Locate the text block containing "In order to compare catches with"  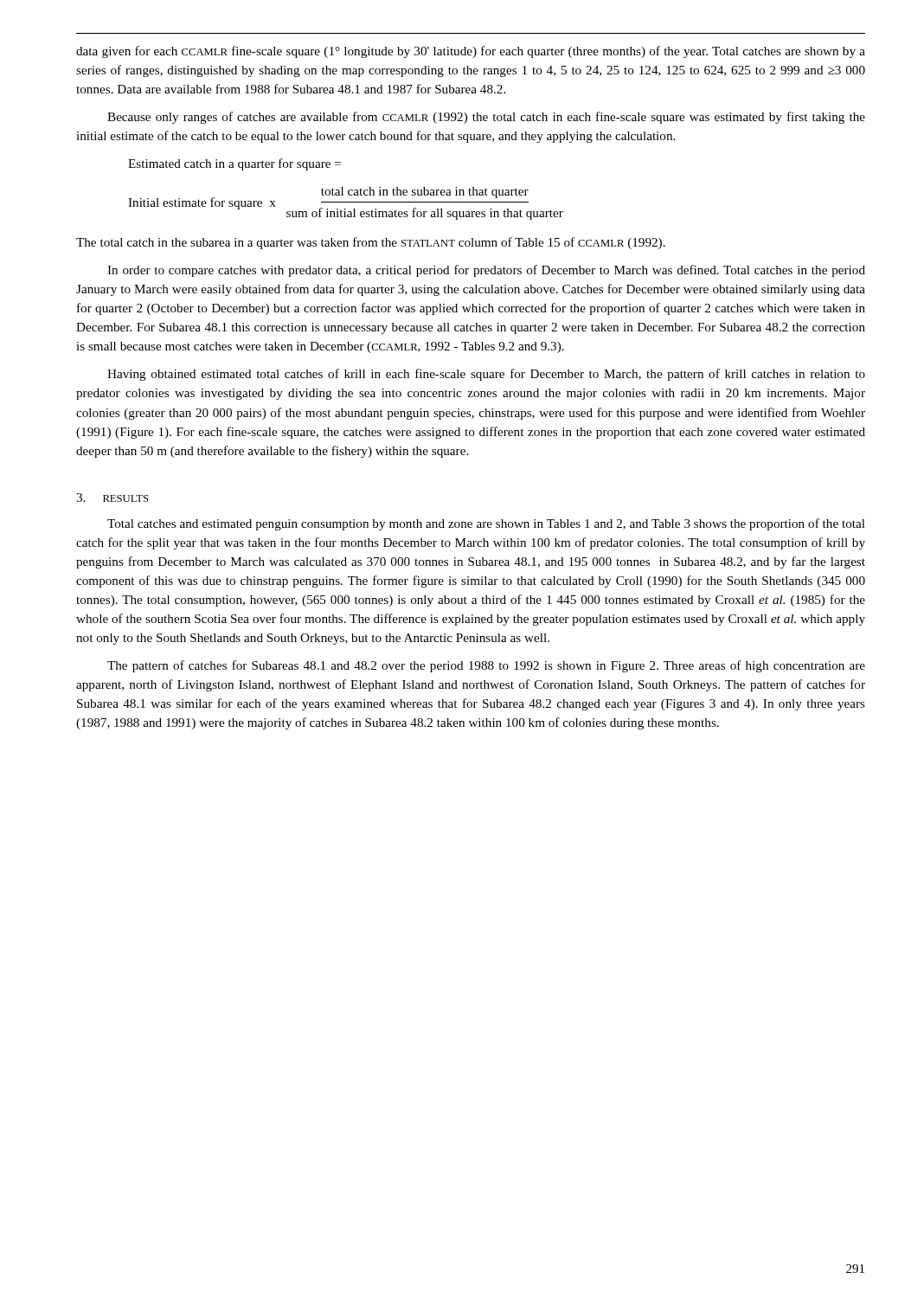point(471,308)
